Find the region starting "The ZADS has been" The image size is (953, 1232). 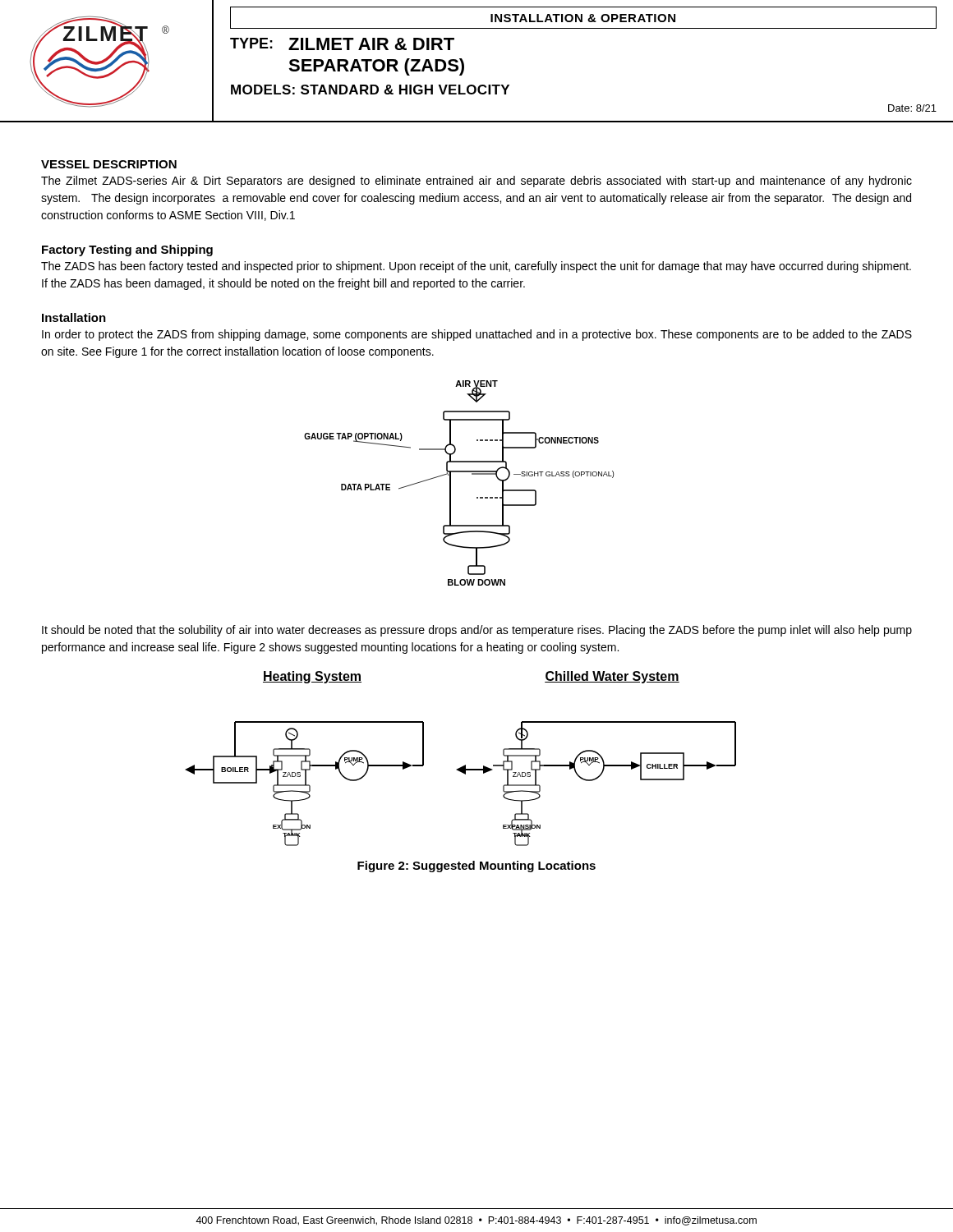click(x=476, y=275)
